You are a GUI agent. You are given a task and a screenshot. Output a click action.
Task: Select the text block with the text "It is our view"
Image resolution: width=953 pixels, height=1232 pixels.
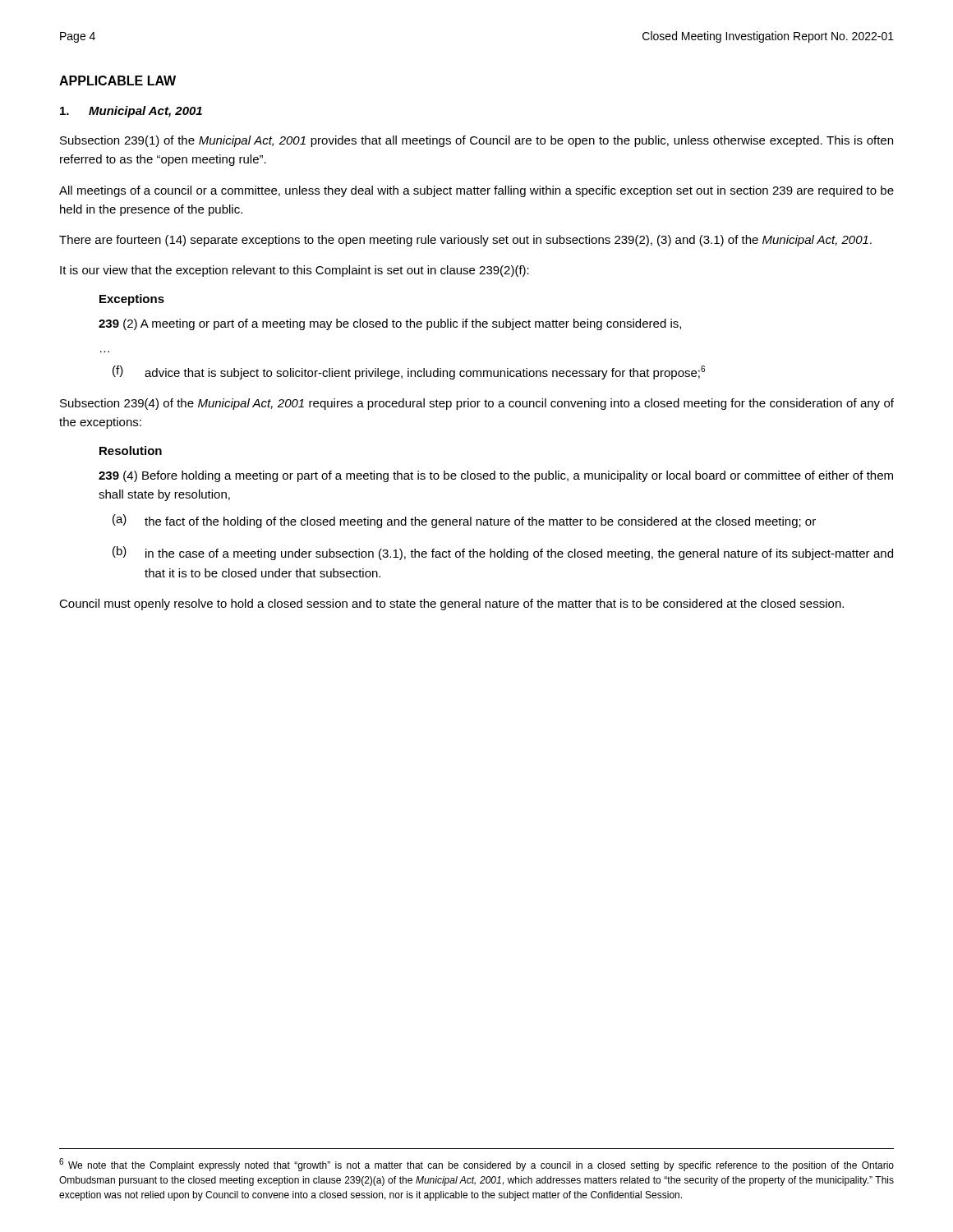pyautogui.click(x=294, y=270)
